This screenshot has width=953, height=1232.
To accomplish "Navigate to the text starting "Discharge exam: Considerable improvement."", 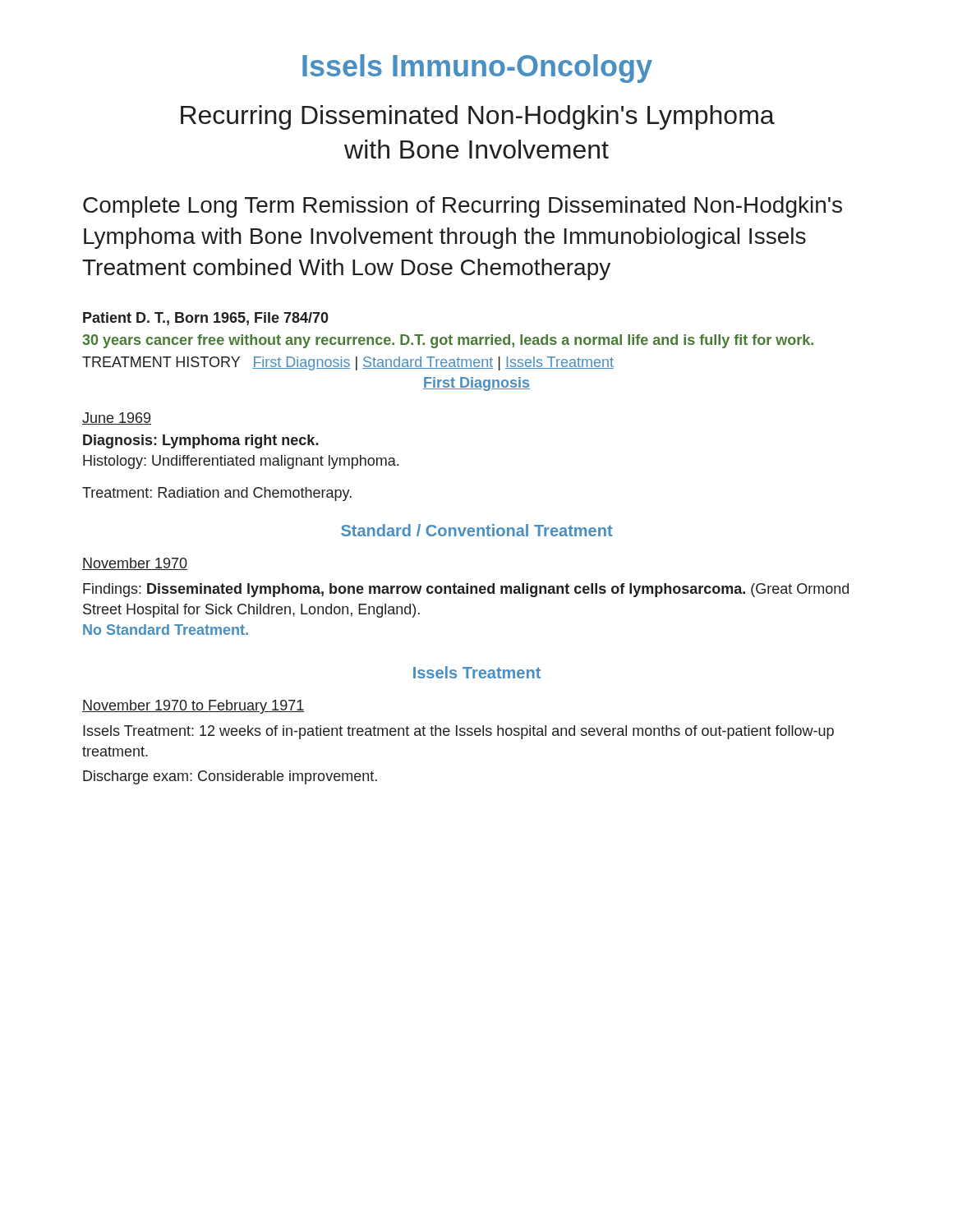I will [x=230, y=776].
